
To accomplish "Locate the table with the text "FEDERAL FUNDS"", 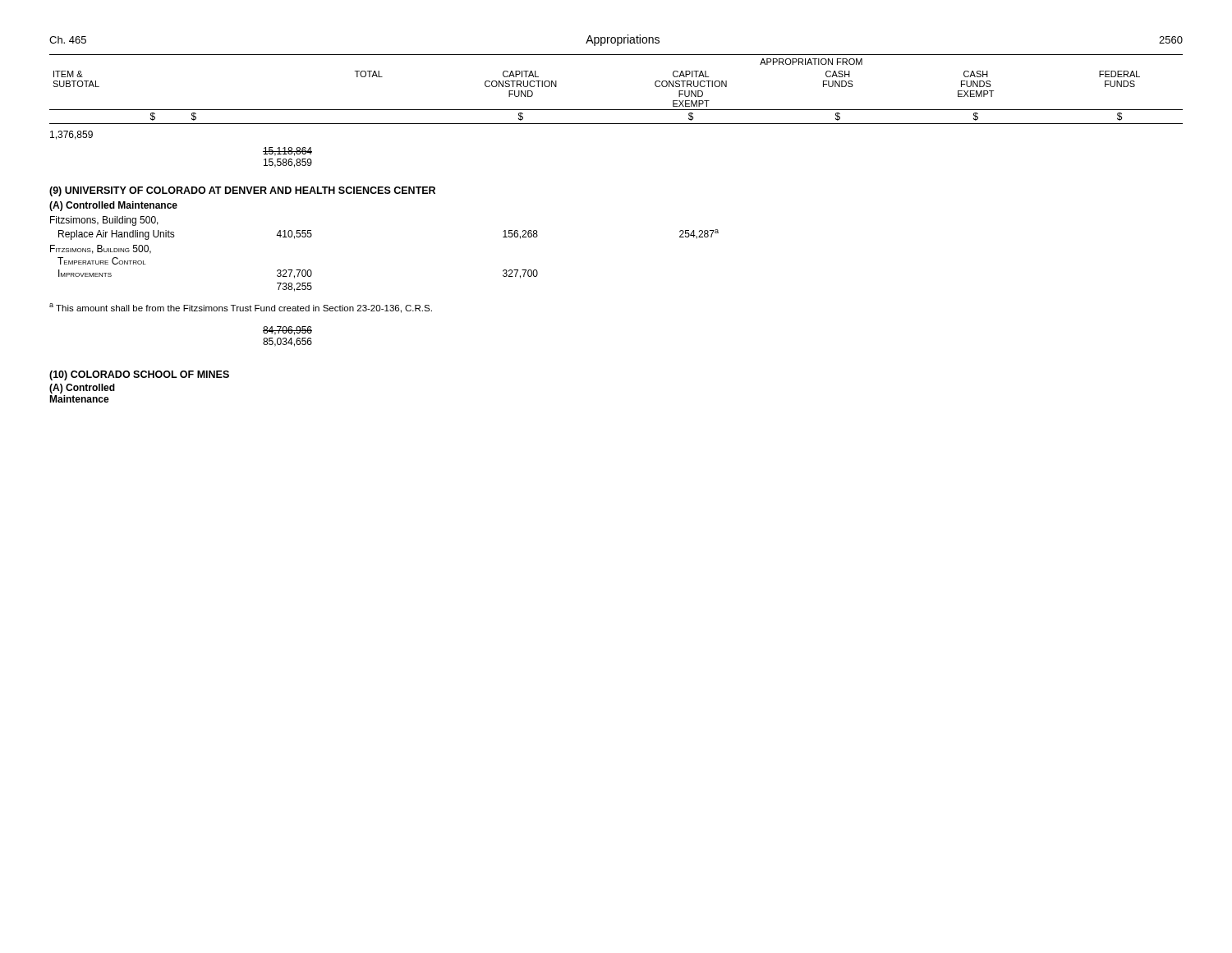I will click(616, 89).
